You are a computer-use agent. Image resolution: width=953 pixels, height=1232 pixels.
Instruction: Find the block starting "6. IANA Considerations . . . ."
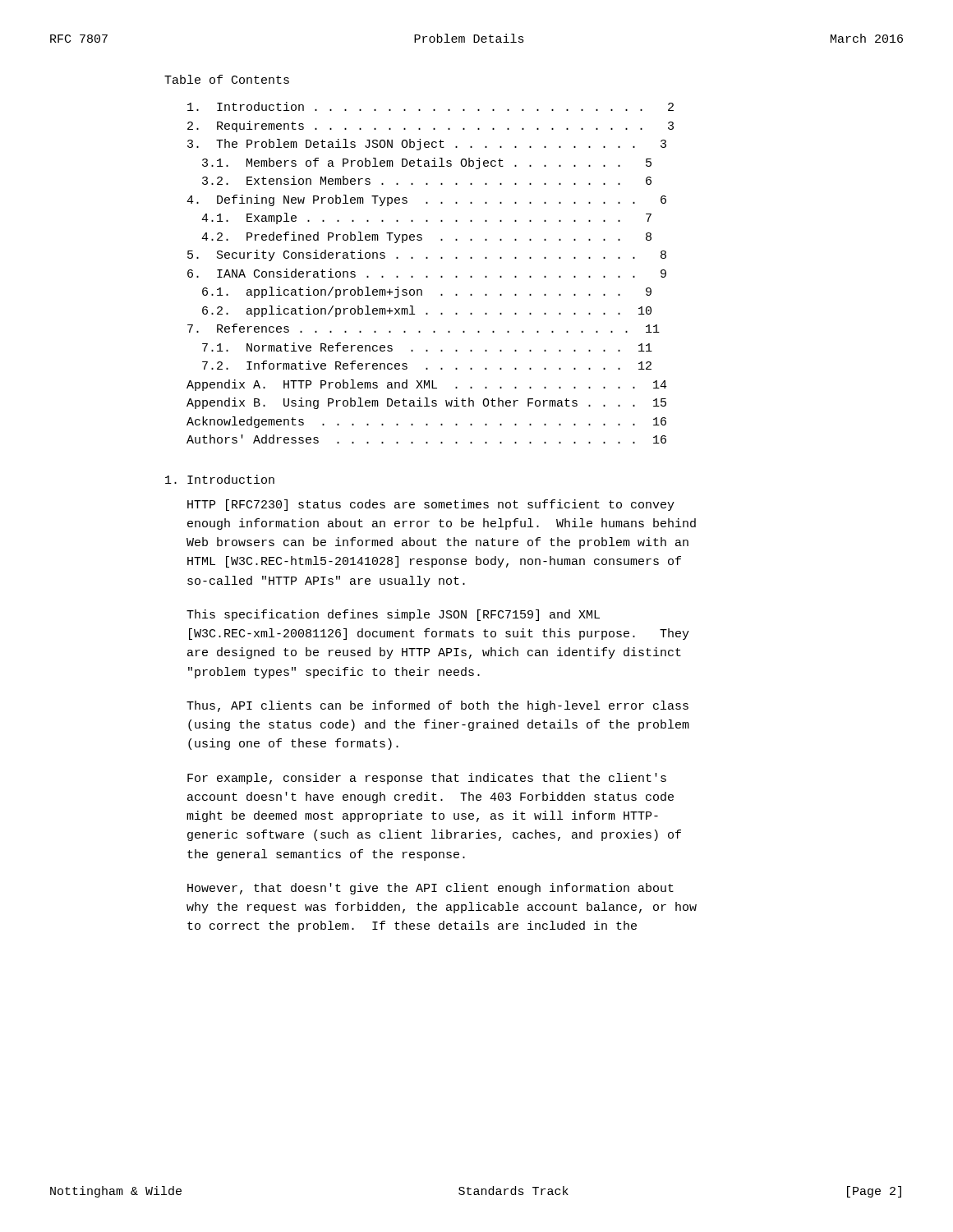[x=416, y=274]
